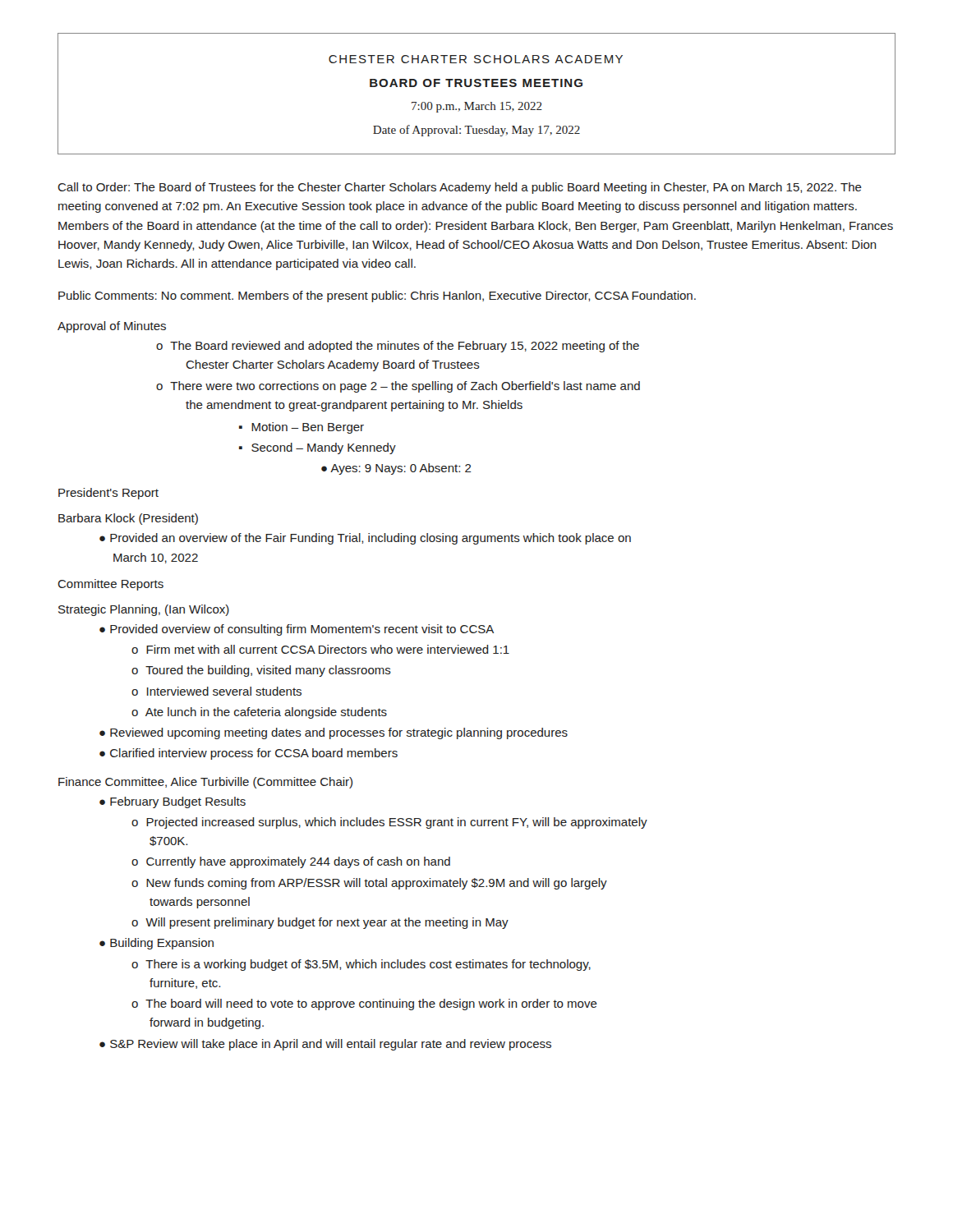Click on the list item that says "o Toured the building, visited many classrooms"
The height and width of the screenshot is (1232, 953).
tap(261, 670)
